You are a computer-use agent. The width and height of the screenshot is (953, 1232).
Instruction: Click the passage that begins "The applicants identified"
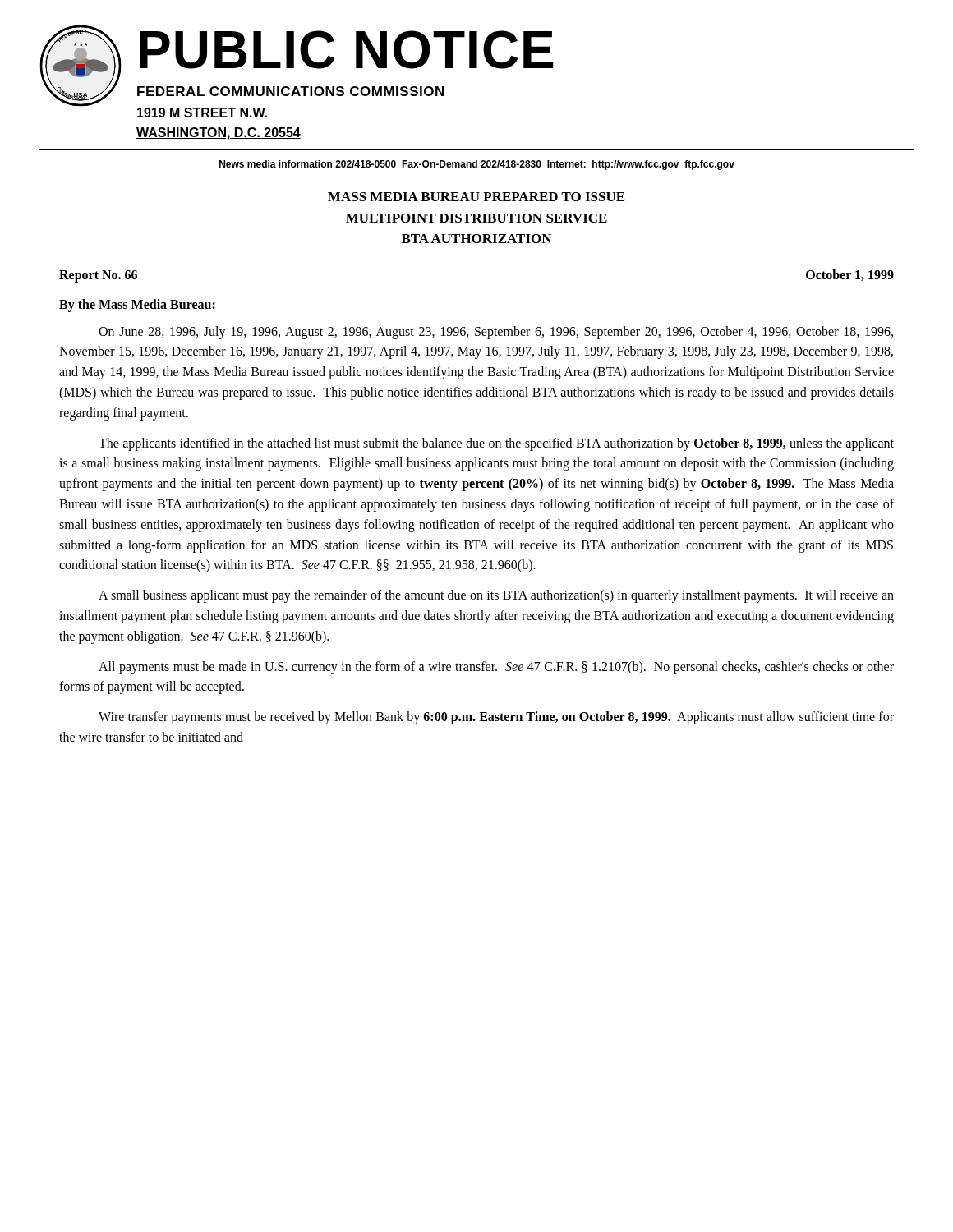(476, 504)
